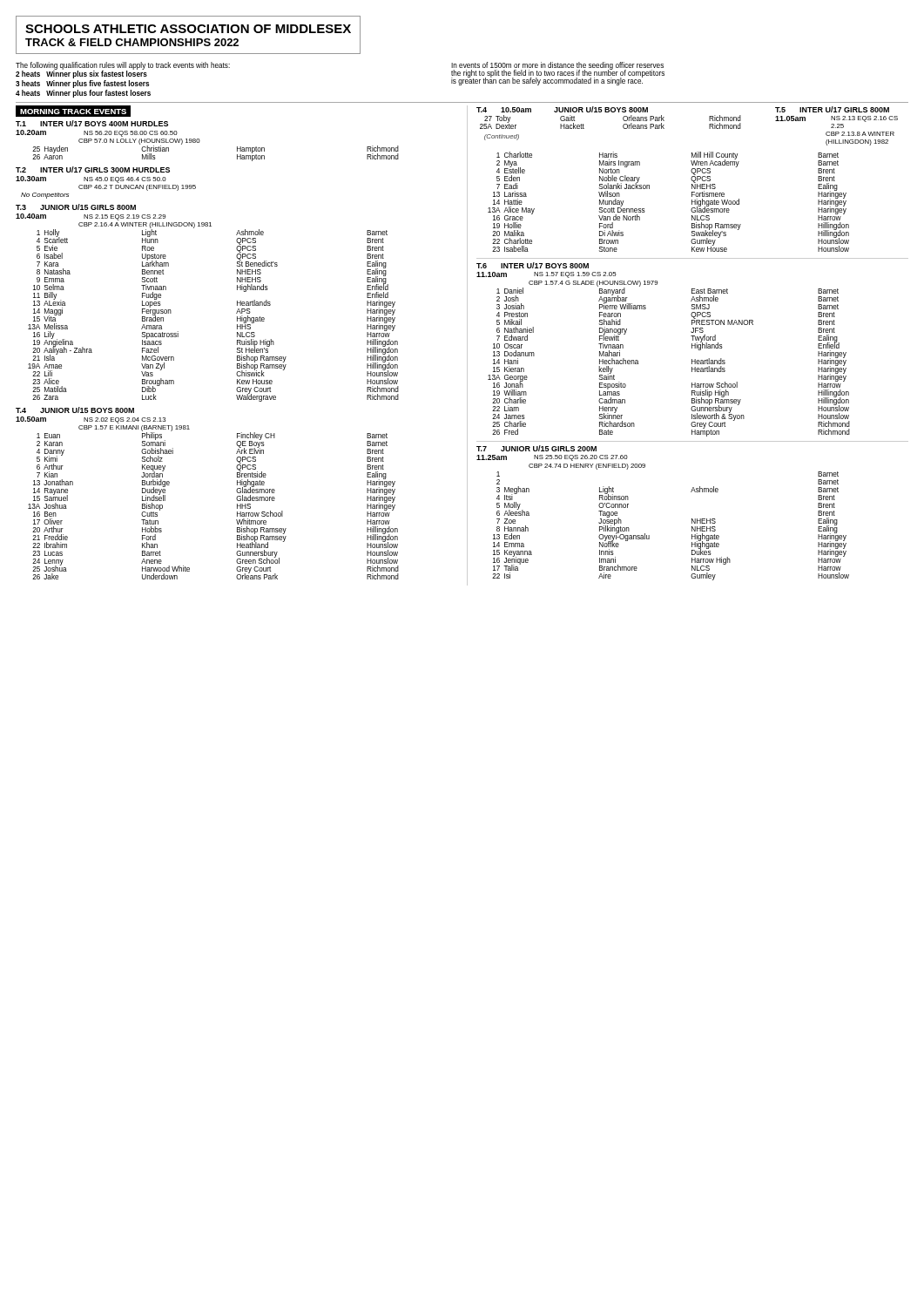Navigate to the passage starting "In events of"
Viewport: 924px width, 1307px height.
tap(558, 74)
